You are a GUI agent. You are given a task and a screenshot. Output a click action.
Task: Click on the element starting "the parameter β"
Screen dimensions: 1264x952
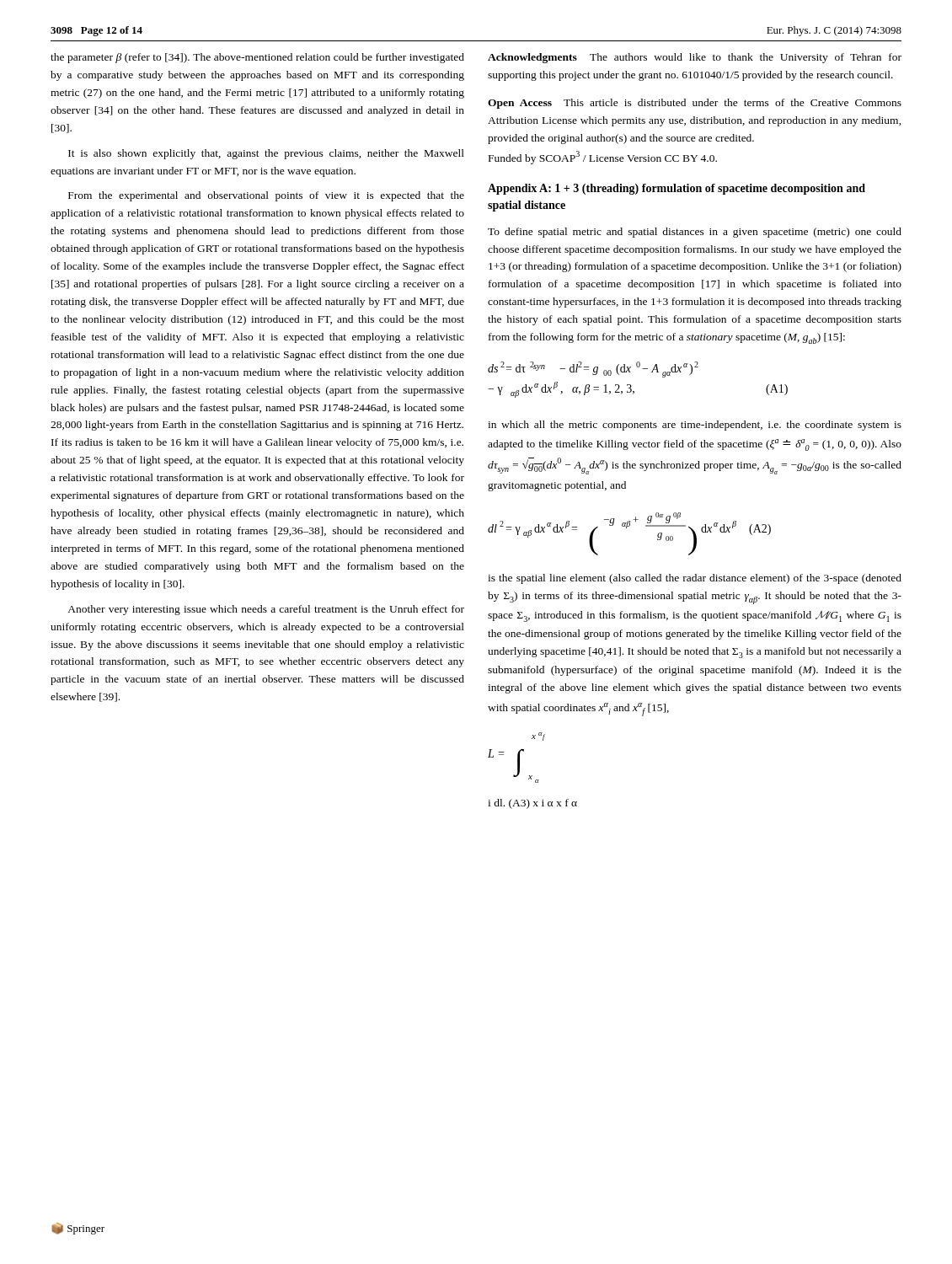pos(257,378)
